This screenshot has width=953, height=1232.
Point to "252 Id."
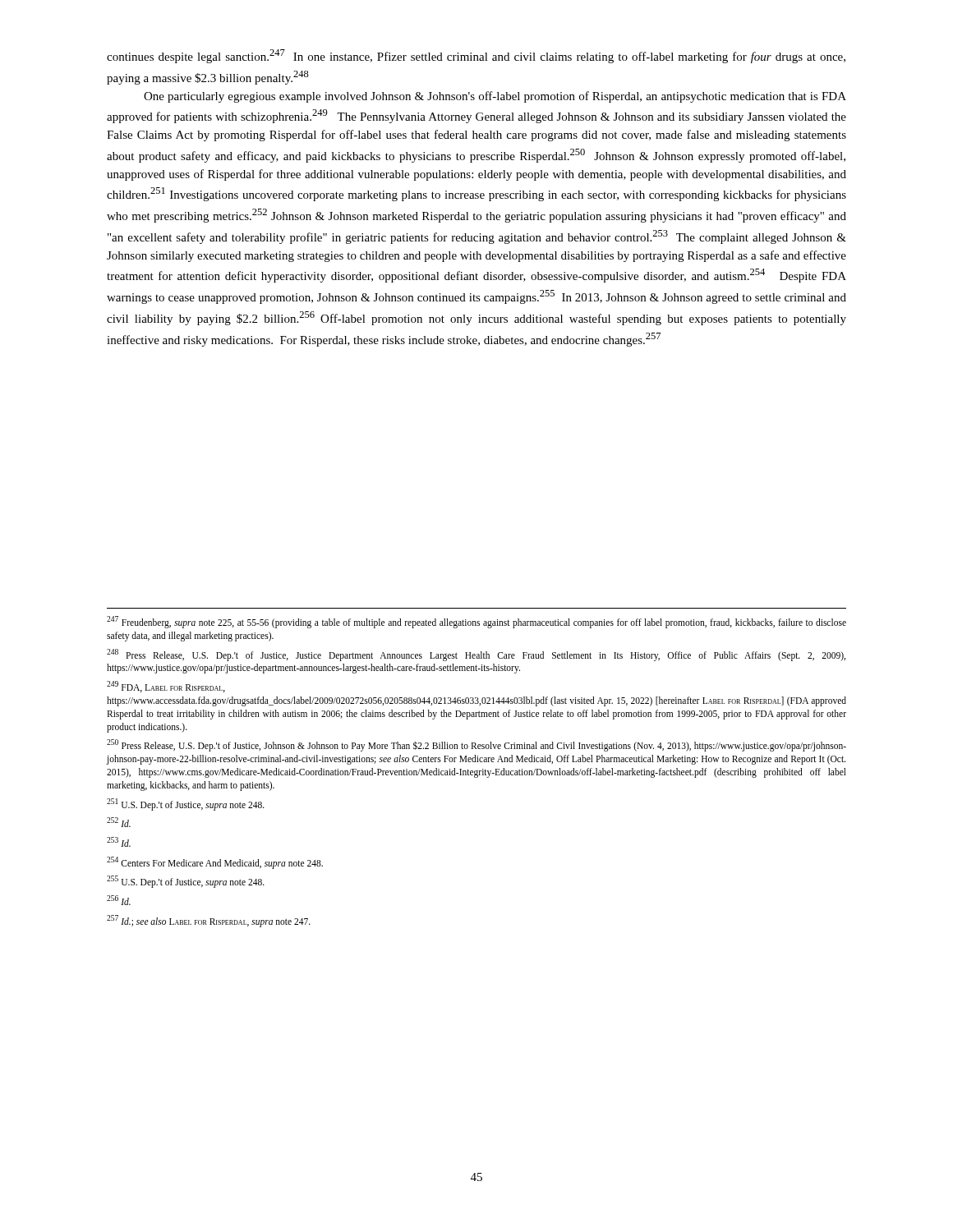[119, 822]
